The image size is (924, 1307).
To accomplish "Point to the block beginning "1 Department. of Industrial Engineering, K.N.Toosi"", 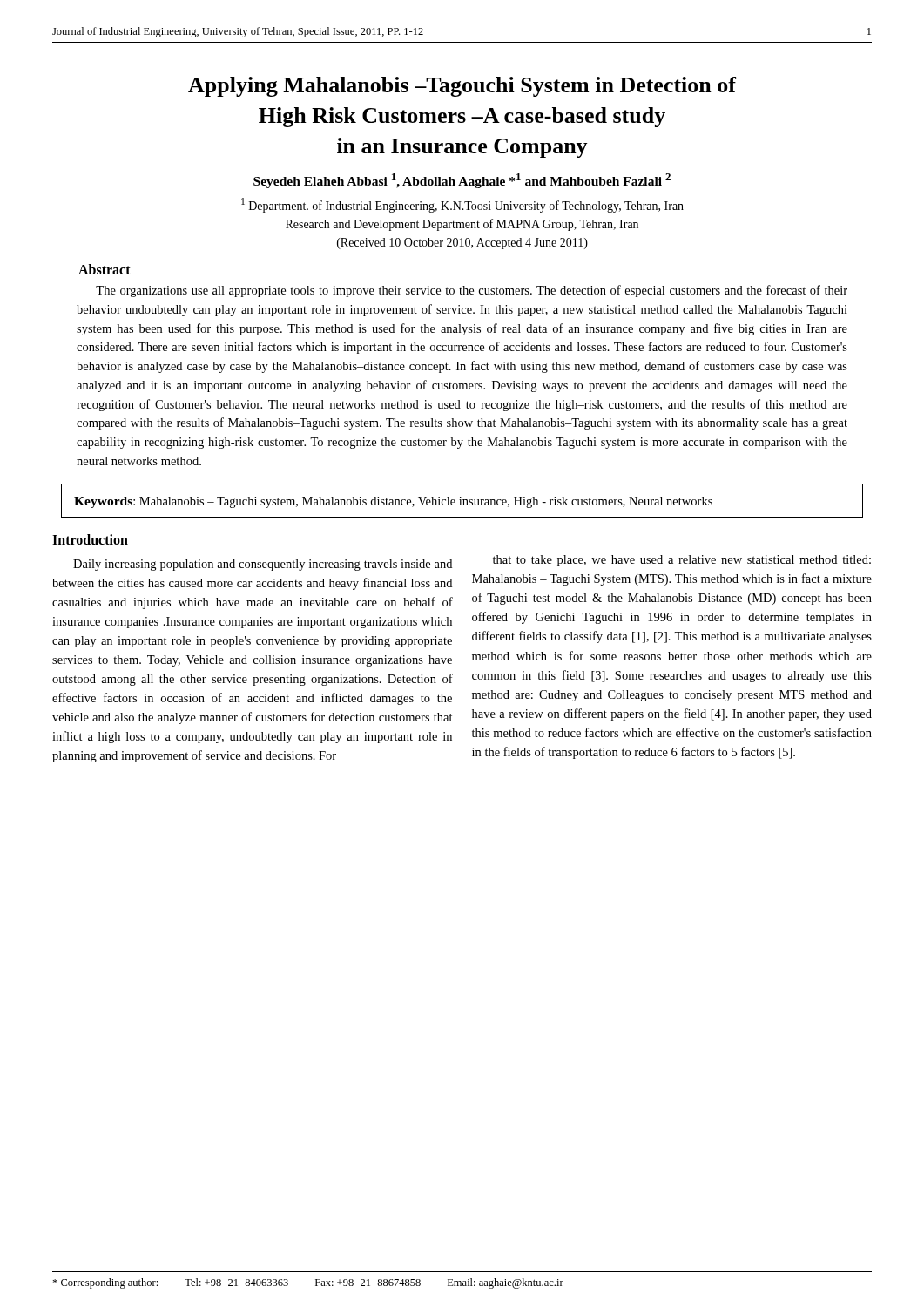I will [x=462, y=223].
